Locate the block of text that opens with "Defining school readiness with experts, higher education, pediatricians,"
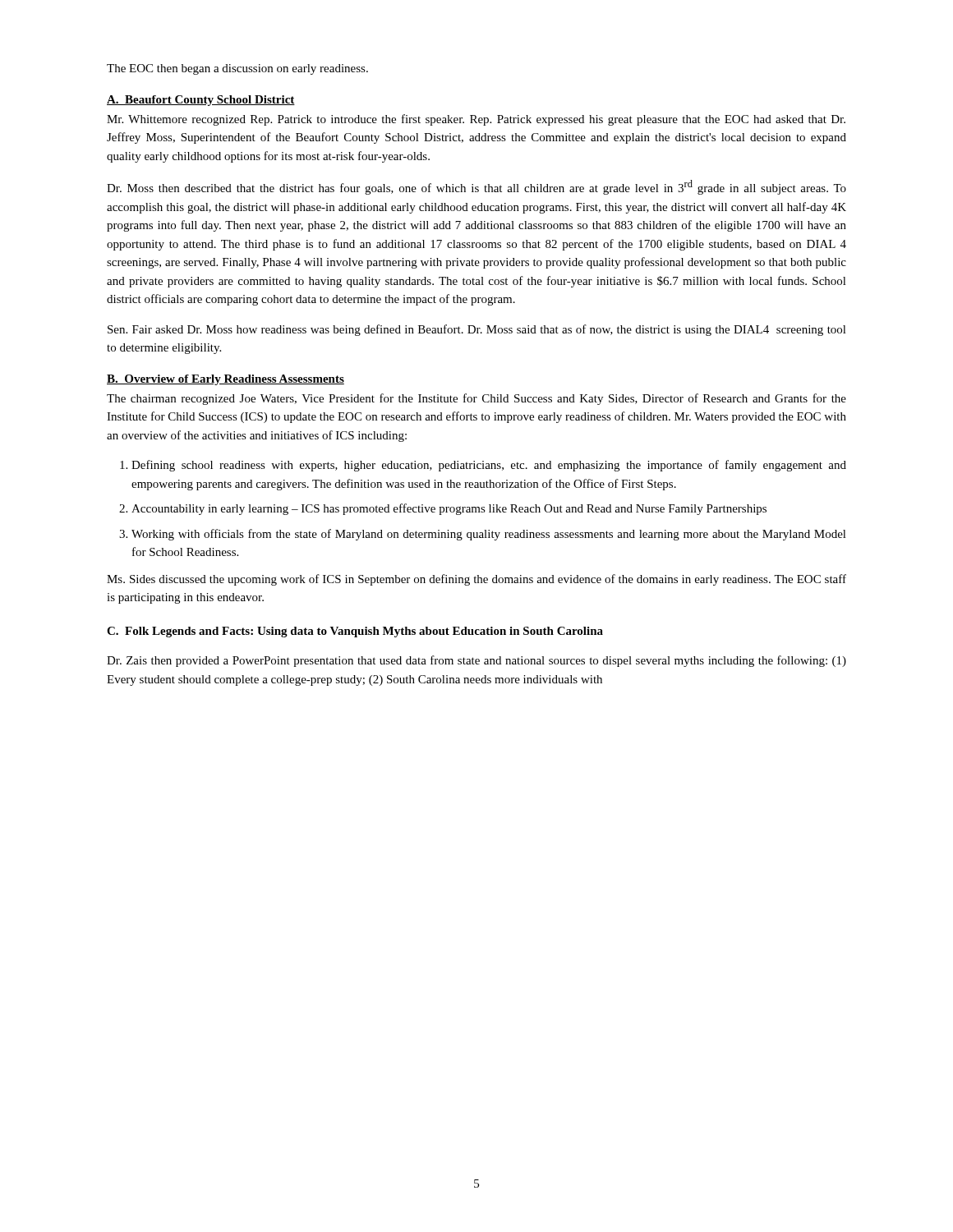 tap(489, 474)
